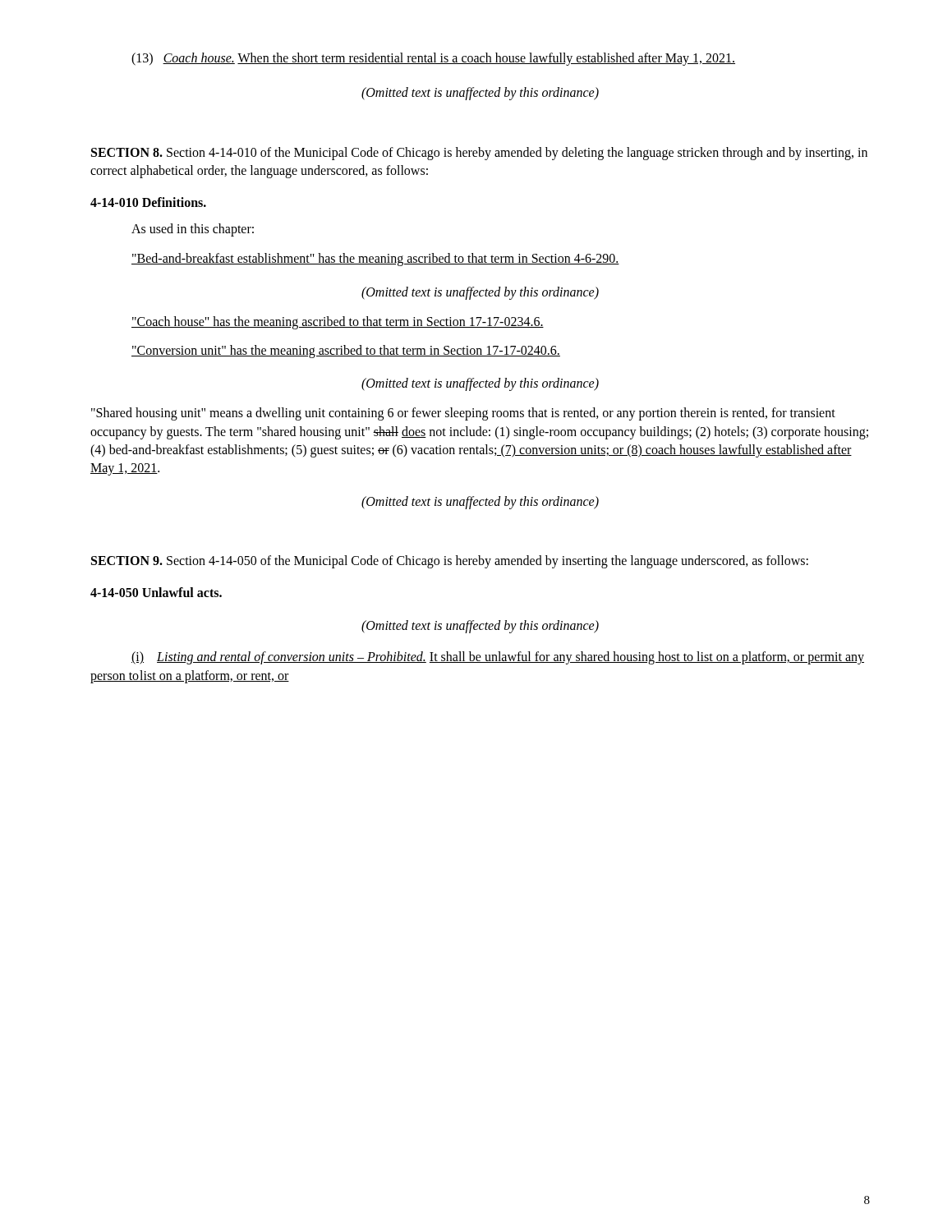Locate the text "As used in this chapter:"

193,230
